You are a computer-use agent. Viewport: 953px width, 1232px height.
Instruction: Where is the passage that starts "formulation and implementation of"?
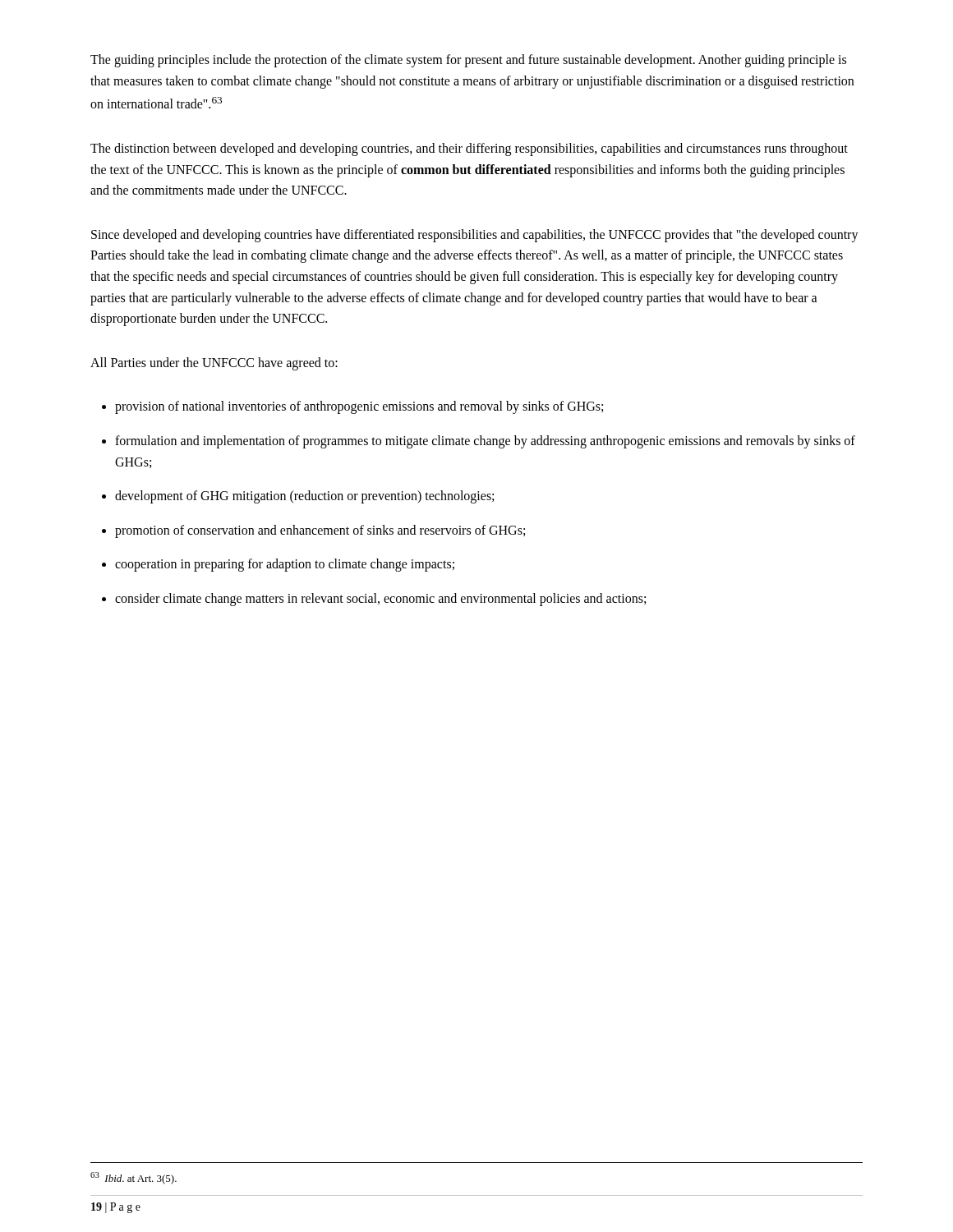(489, 451)
